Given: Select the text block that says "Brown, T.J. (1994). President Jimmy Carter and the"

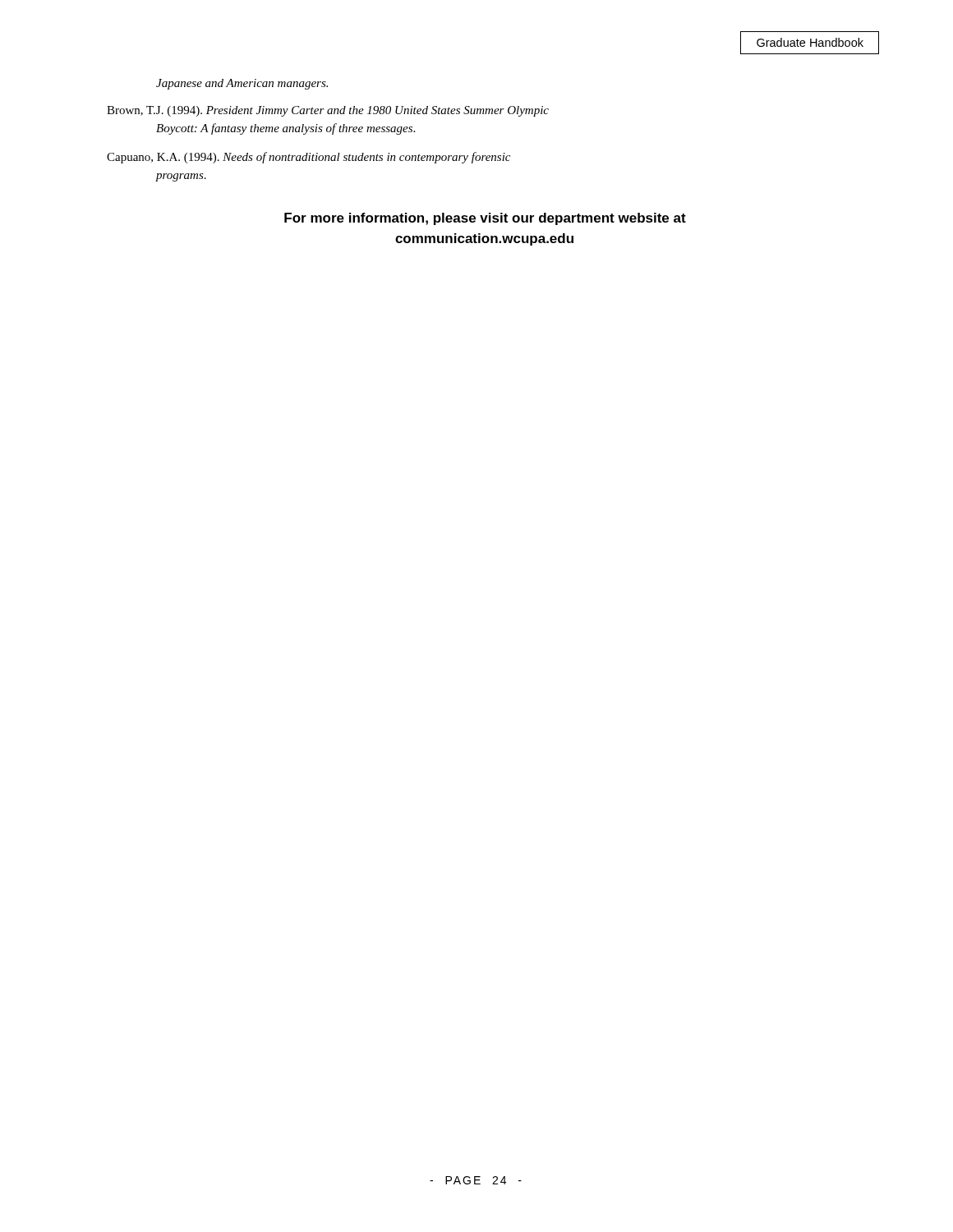Looking at the screenshot, I should 485,119.
